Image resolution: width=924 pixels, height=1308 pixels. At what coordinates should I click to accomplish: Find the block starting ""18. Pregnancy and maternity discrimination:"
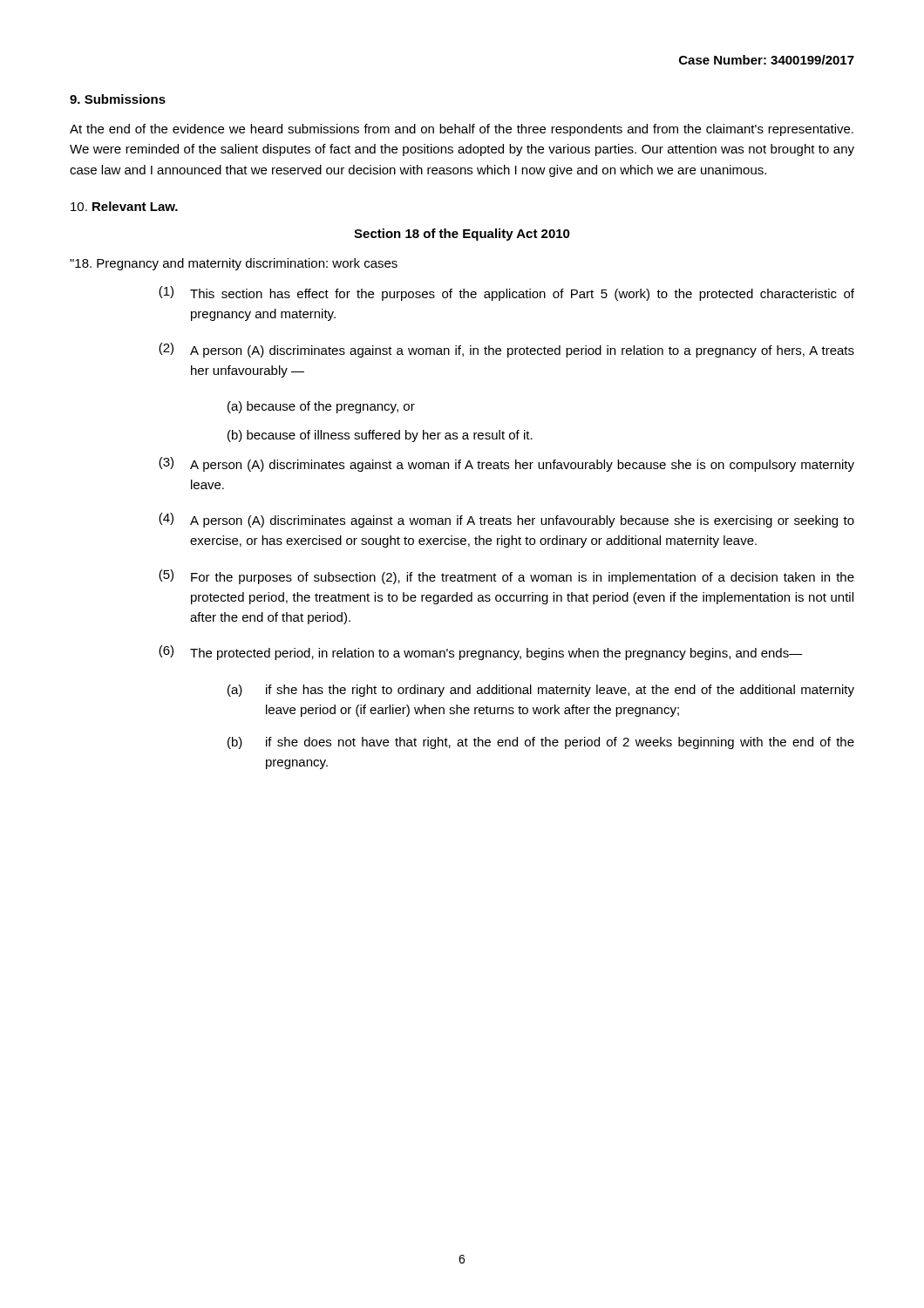pos(234,263)
